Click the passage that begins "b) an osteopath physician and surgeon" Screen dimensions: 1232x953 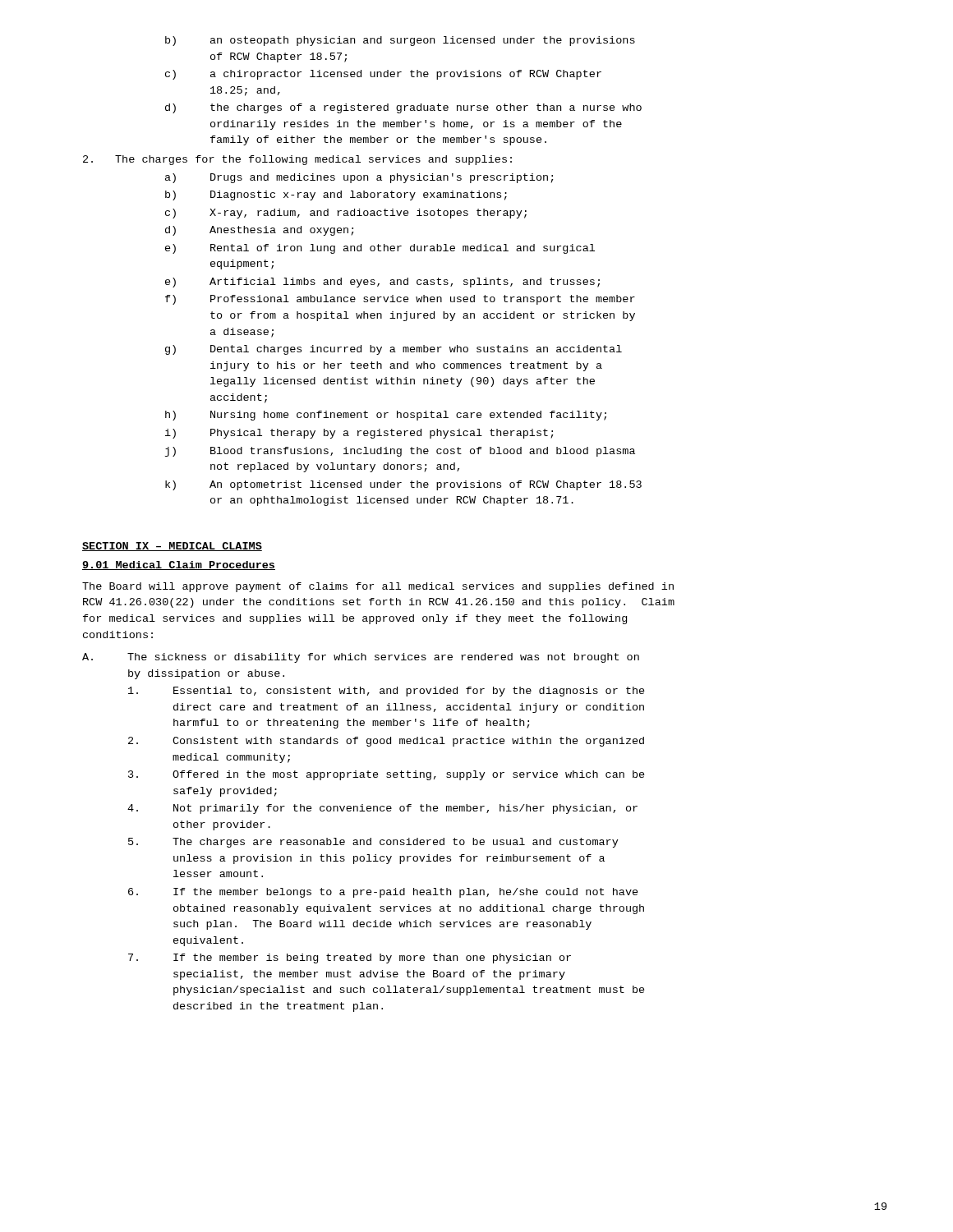(x=485, y=49)
